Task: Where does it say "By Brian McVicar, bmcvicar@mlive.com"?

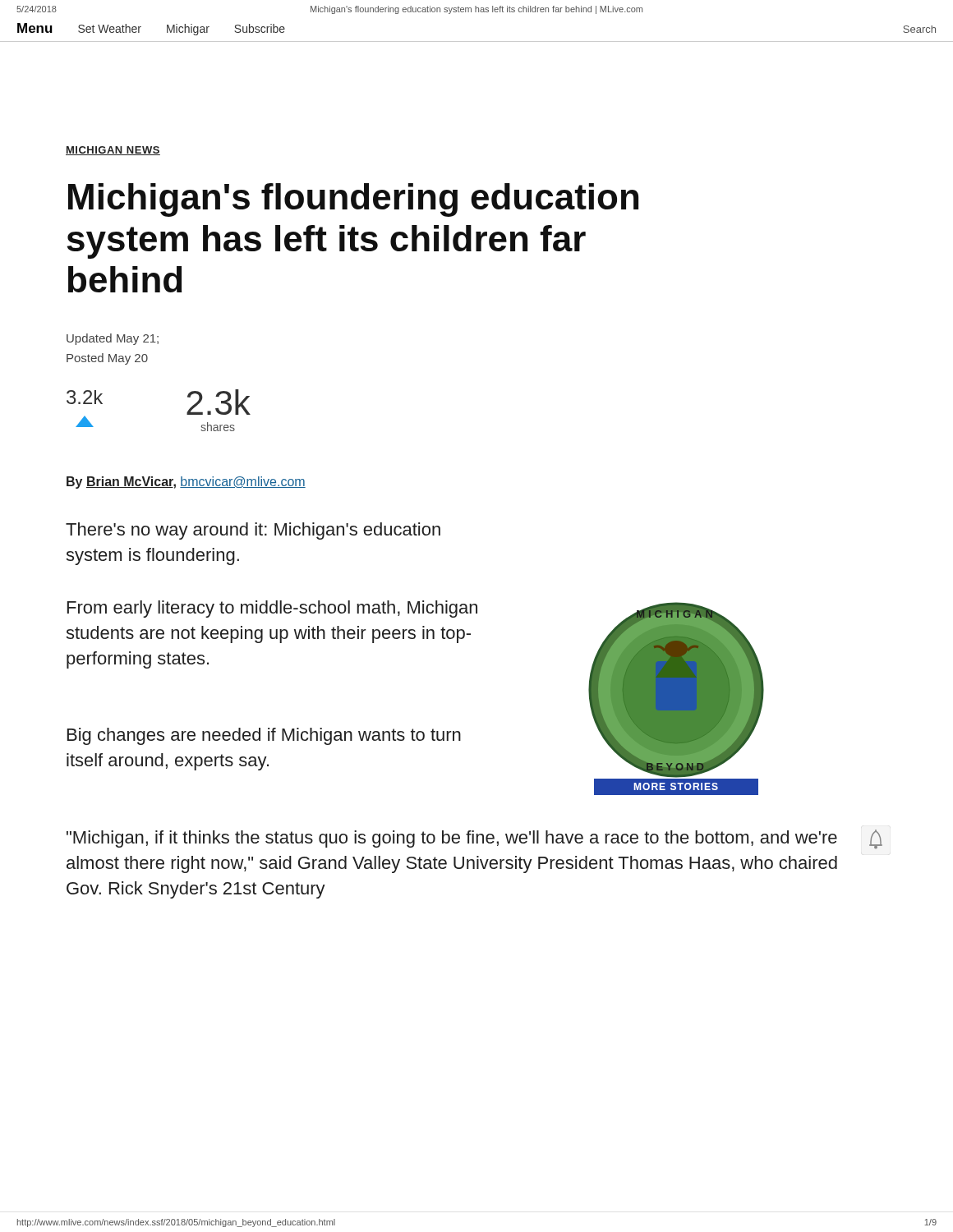Action: 186,482
